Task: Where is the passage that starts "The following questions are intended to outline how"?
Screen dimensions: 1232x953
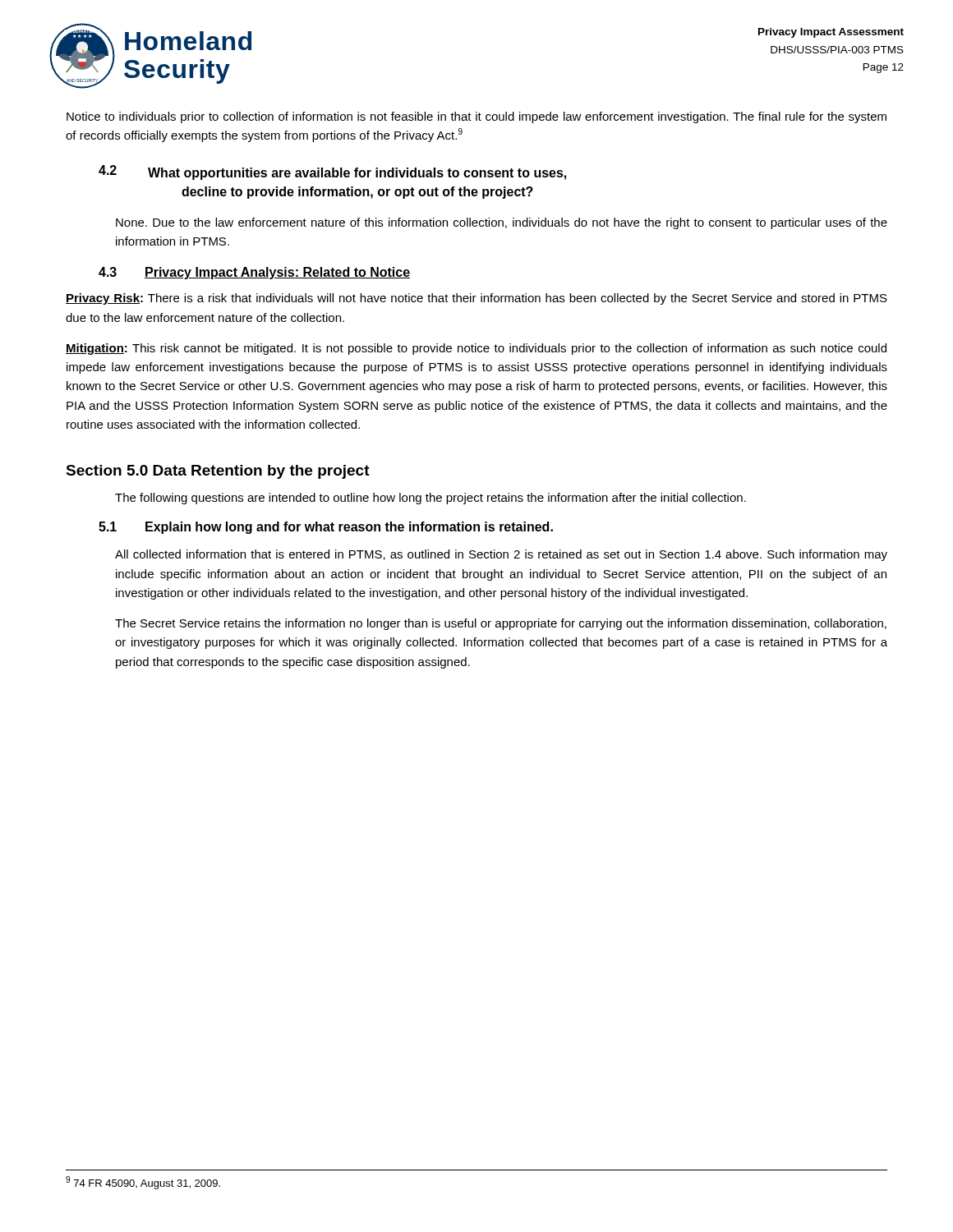Action: [x=431, y=497]
